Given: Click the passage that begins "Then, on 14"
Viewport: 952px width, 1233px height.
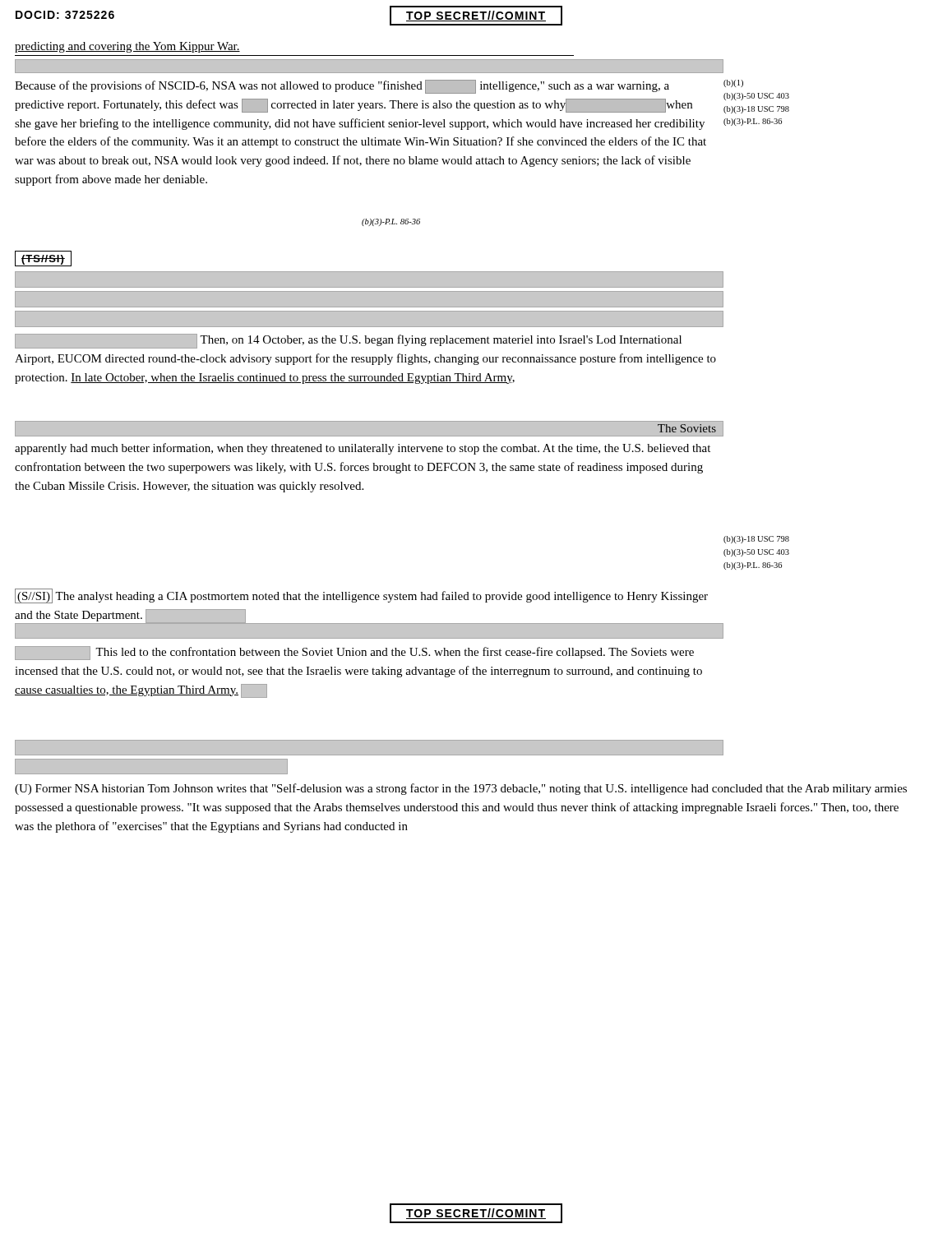Looking at the screenshot, I should [365, 358].
